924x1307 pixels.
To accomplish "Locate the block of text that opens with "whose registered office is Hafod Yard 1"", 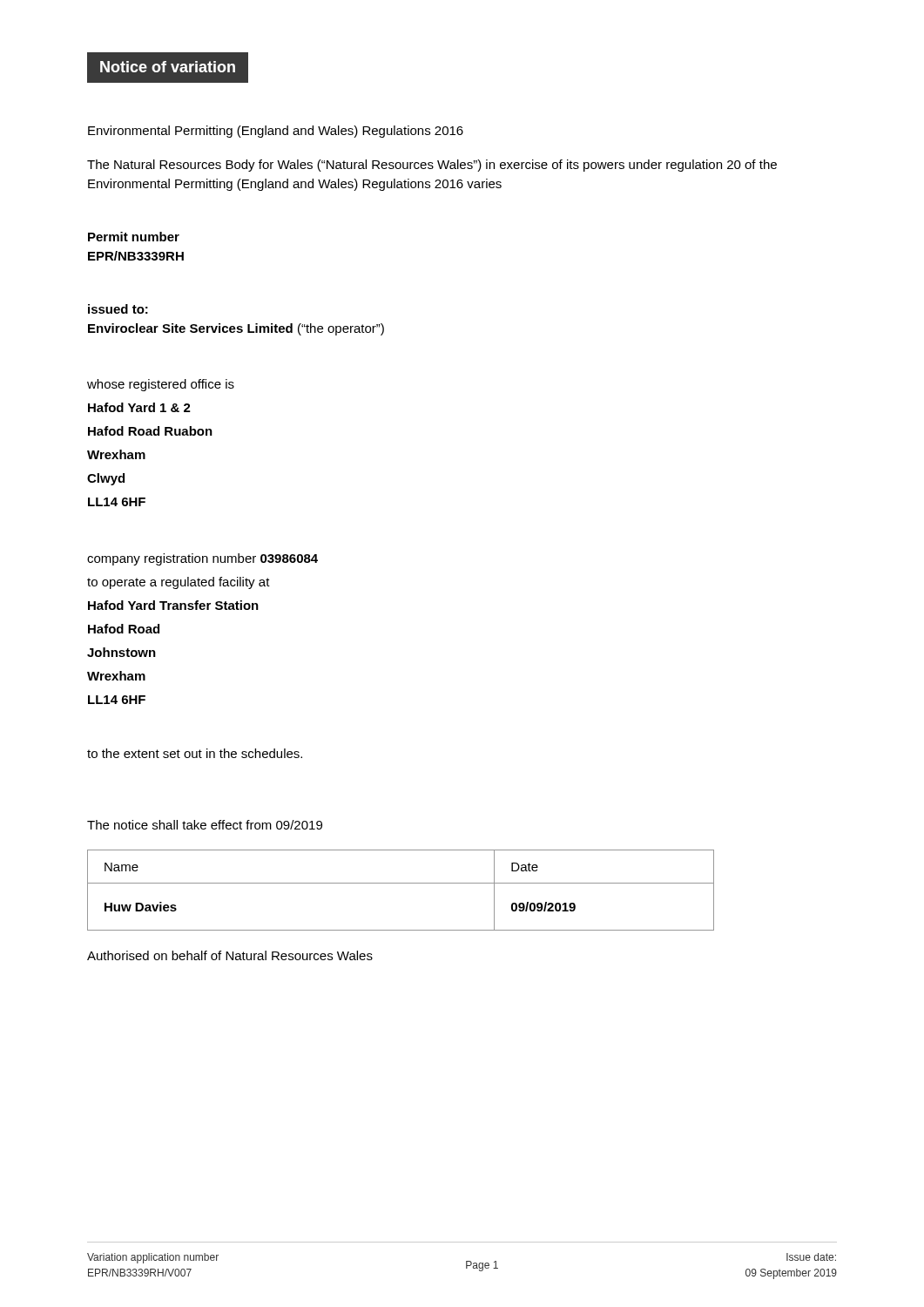I will [x=161, y=442].
